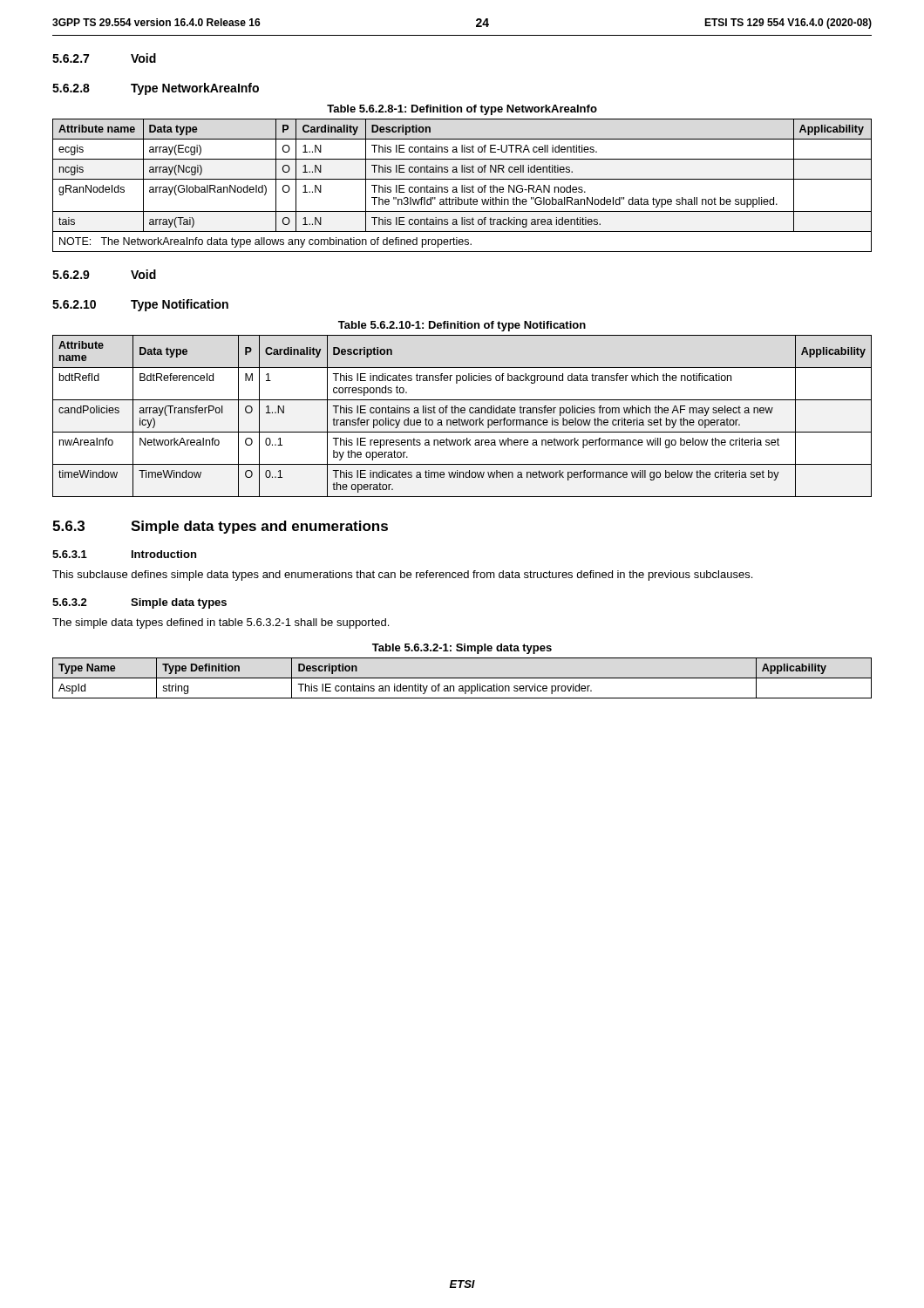Click on the section header that reads "5.6.3.2 Simple data types"
Viewport: 924px width, 1308px height.
click(140, 602)
